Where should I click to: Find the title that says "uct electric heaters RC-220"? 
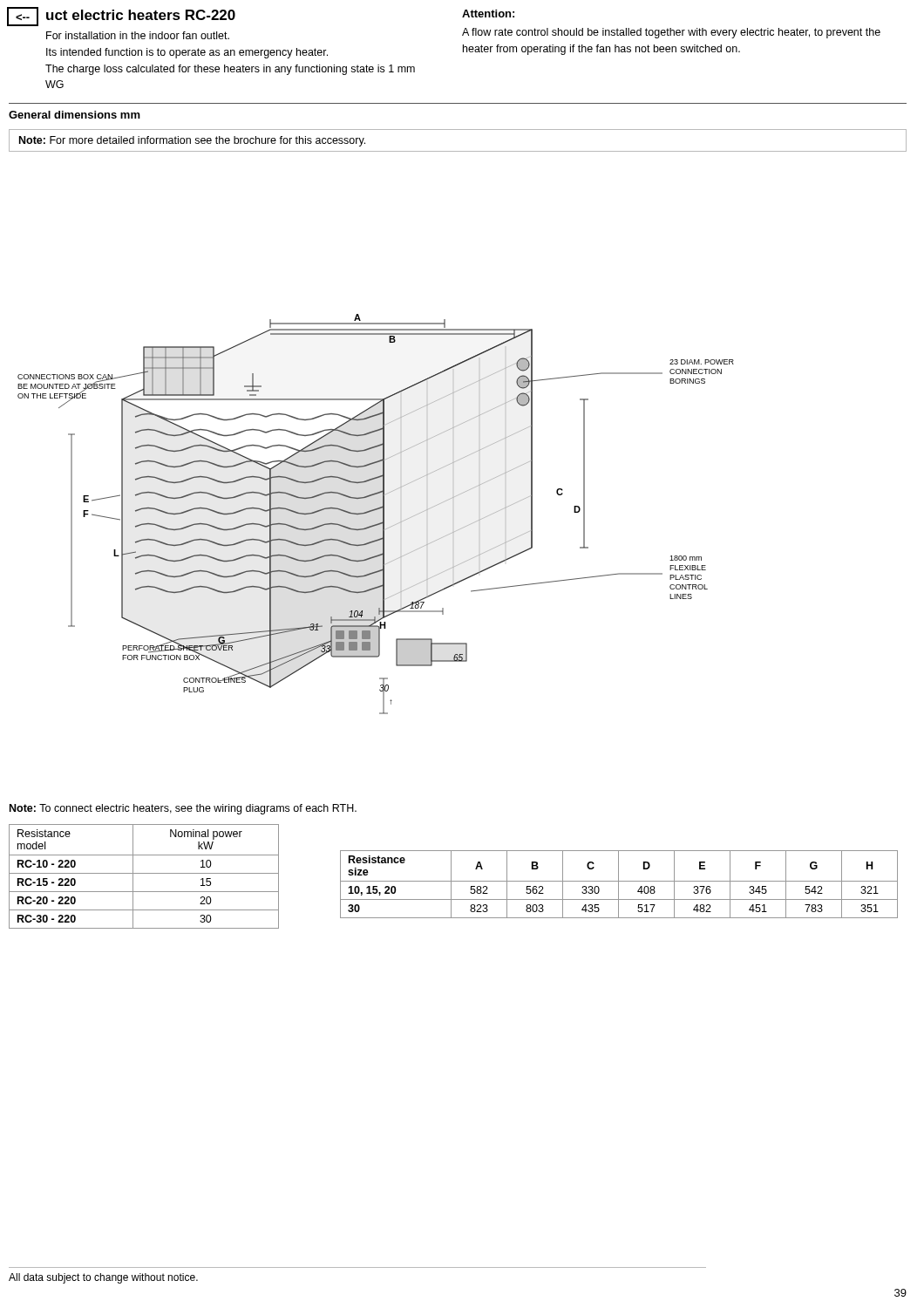pos(140,15)
